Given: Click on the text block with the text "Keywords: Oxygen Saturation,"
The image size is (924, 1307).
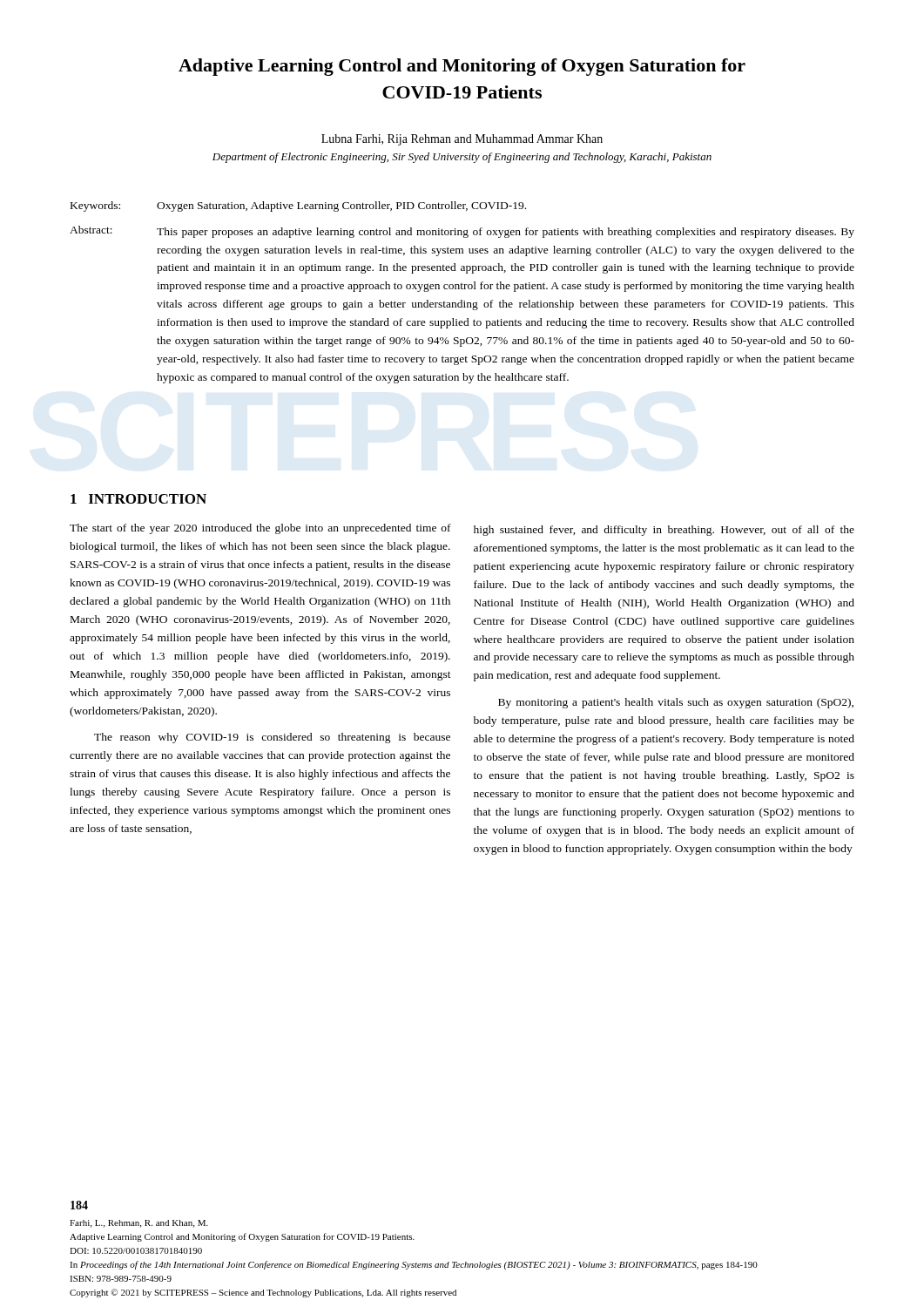Looking at the screenshot, I should click(298, 205).
